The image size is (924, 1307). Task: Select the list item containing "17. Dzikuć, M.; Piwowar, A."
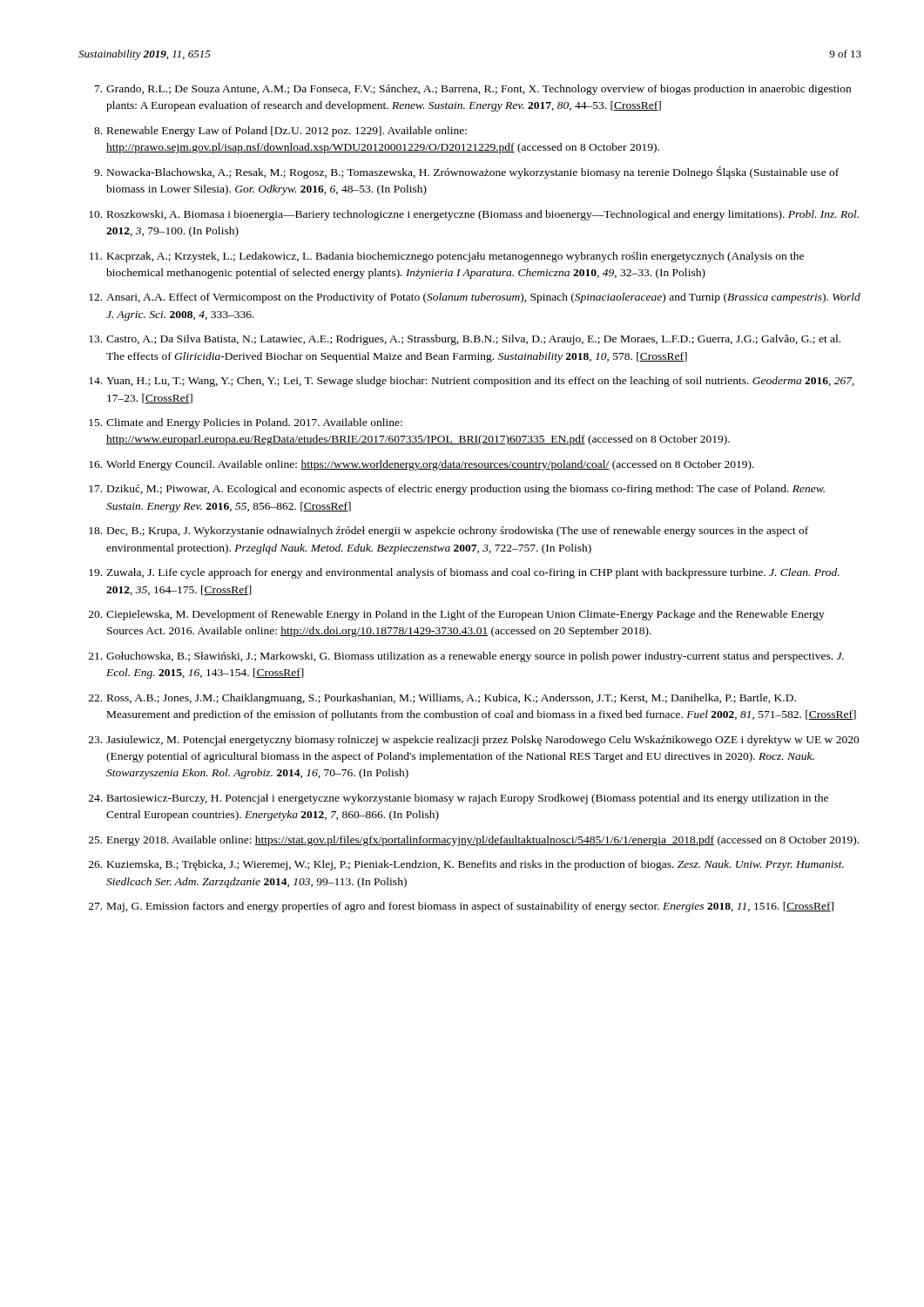470,497
